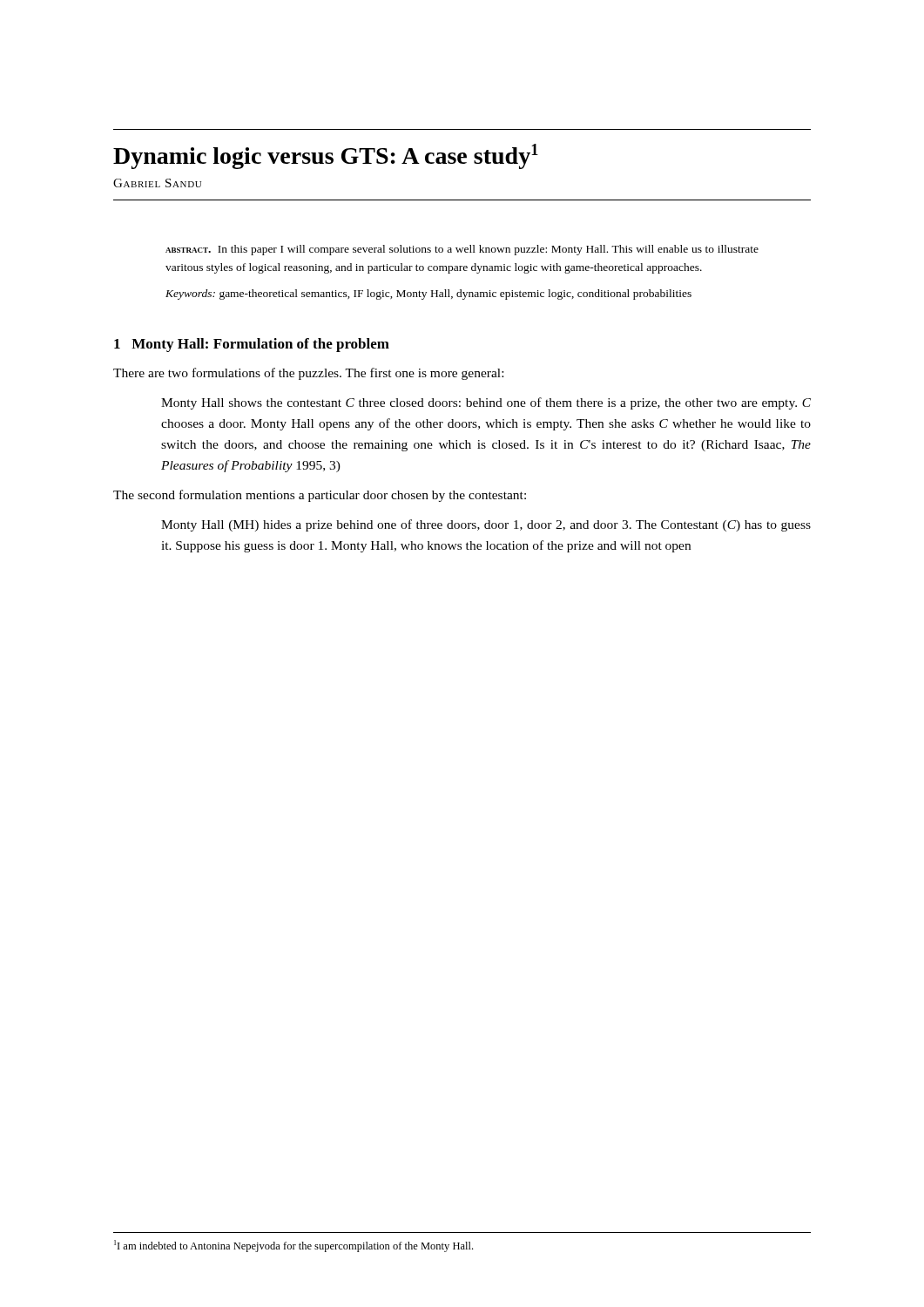This screenshot has width=924, height=1307.
Task: Point to the passage starting "abstract. In this paper I will compare"
Action: [x=462, y=272]
